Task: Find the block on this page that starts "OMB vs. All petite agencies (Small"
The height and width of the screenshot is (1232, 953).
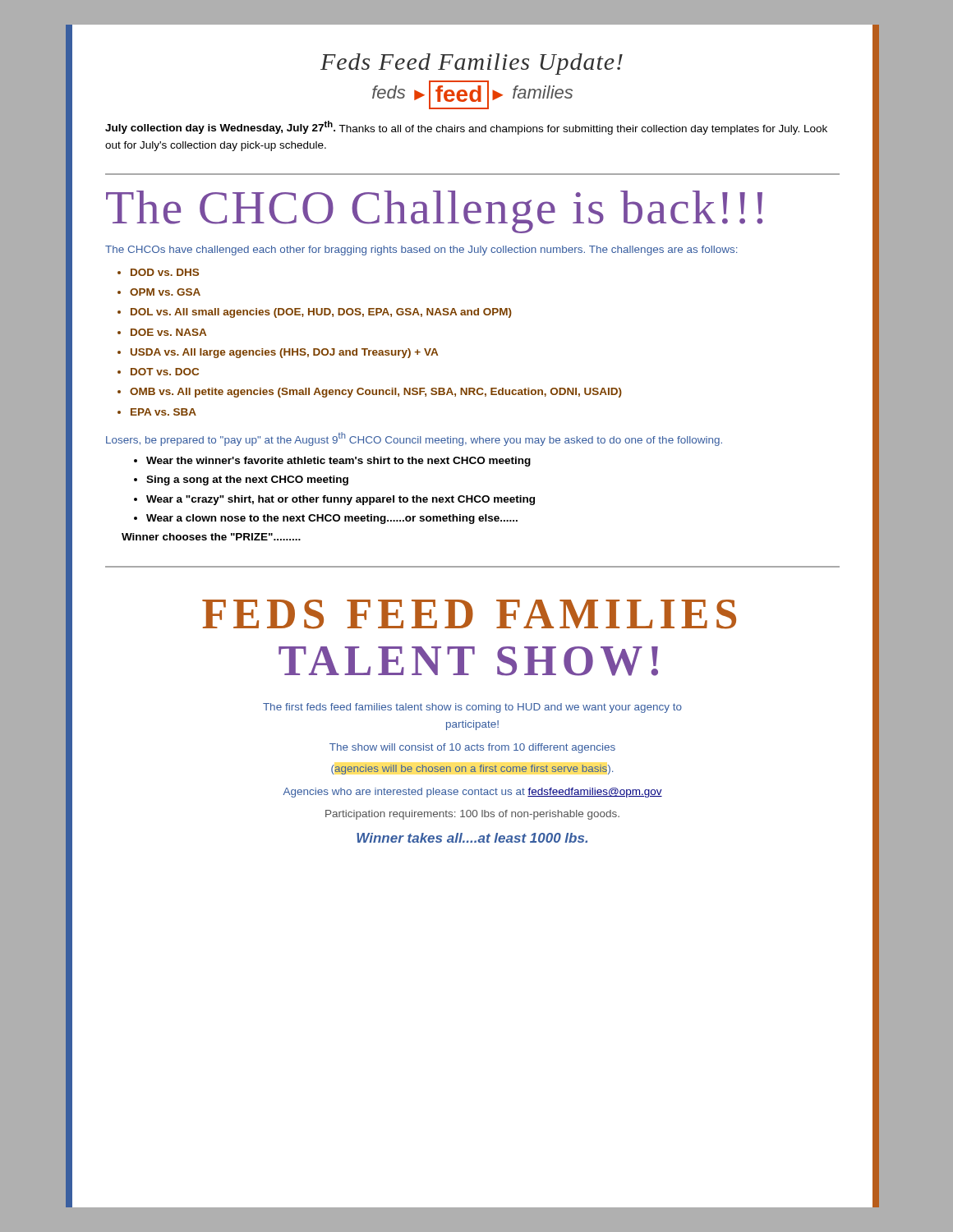Action: point(376,392)
